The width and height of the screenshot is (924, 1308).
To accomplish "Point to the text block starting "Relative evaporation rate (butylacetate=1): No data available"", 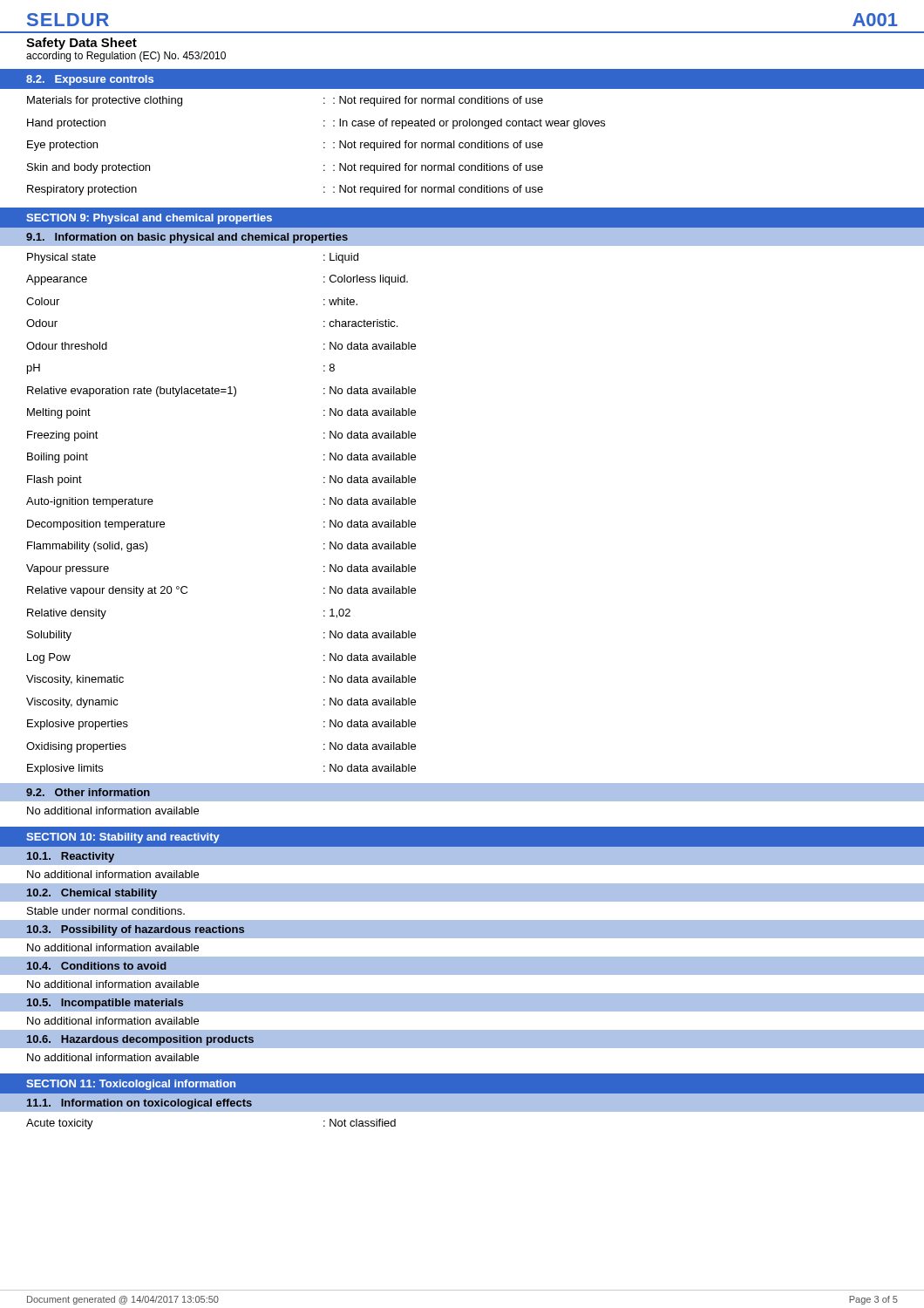I will (221, 390).
